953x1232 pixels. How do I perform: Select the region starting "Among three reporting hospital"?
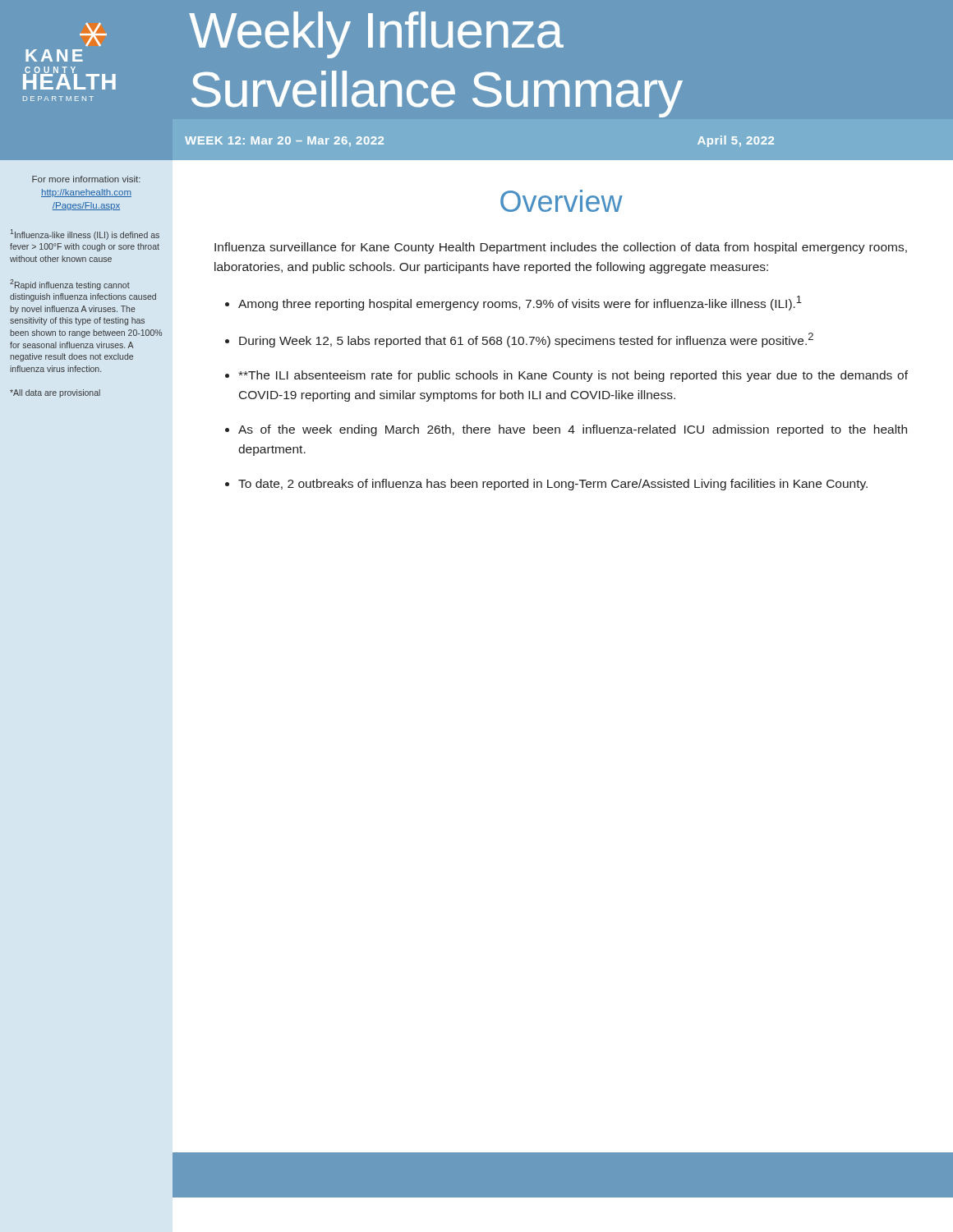pyautogui.click(x=520, y=302)
